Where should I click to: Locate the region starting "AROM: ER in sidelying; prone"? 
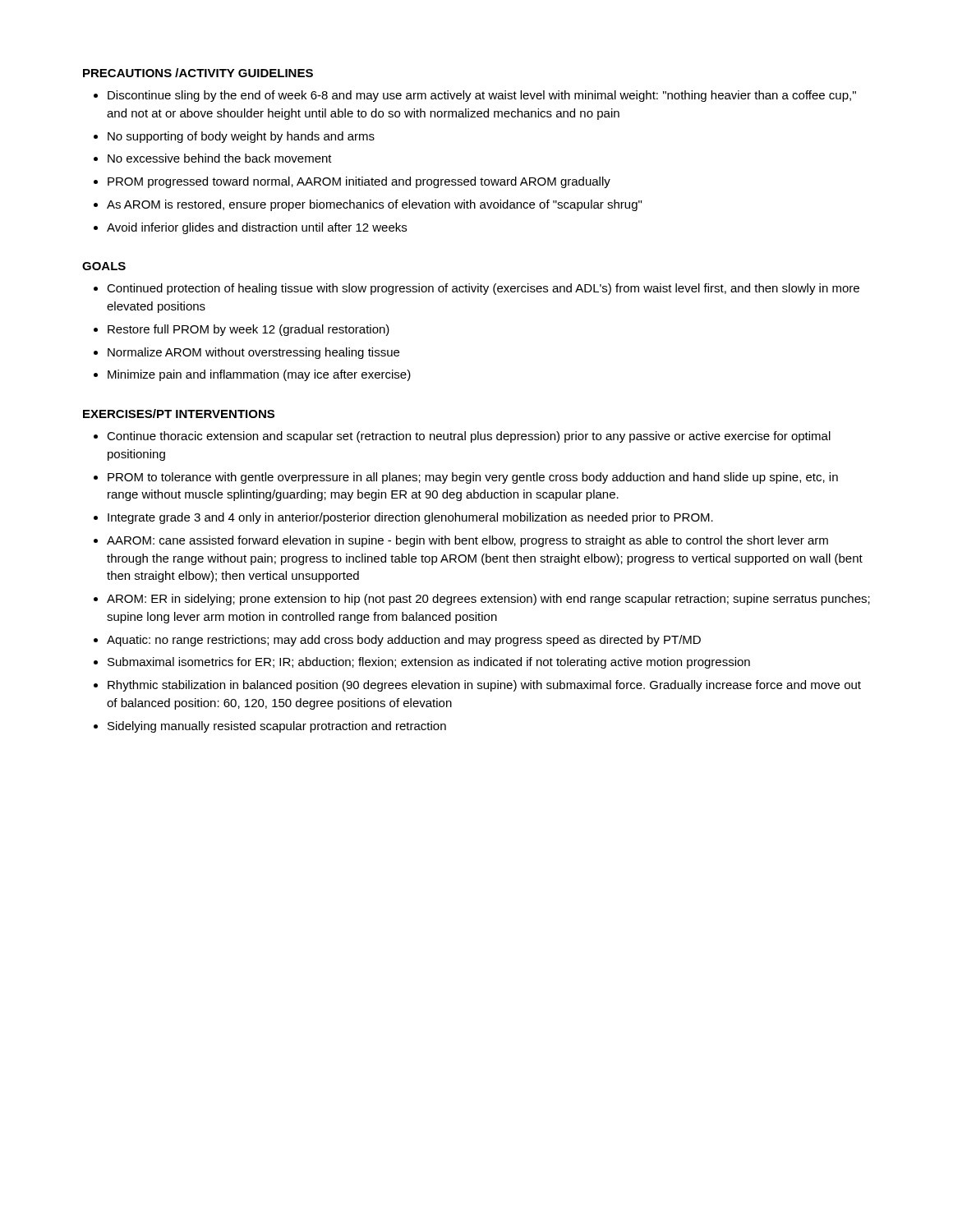click(489, 608)
